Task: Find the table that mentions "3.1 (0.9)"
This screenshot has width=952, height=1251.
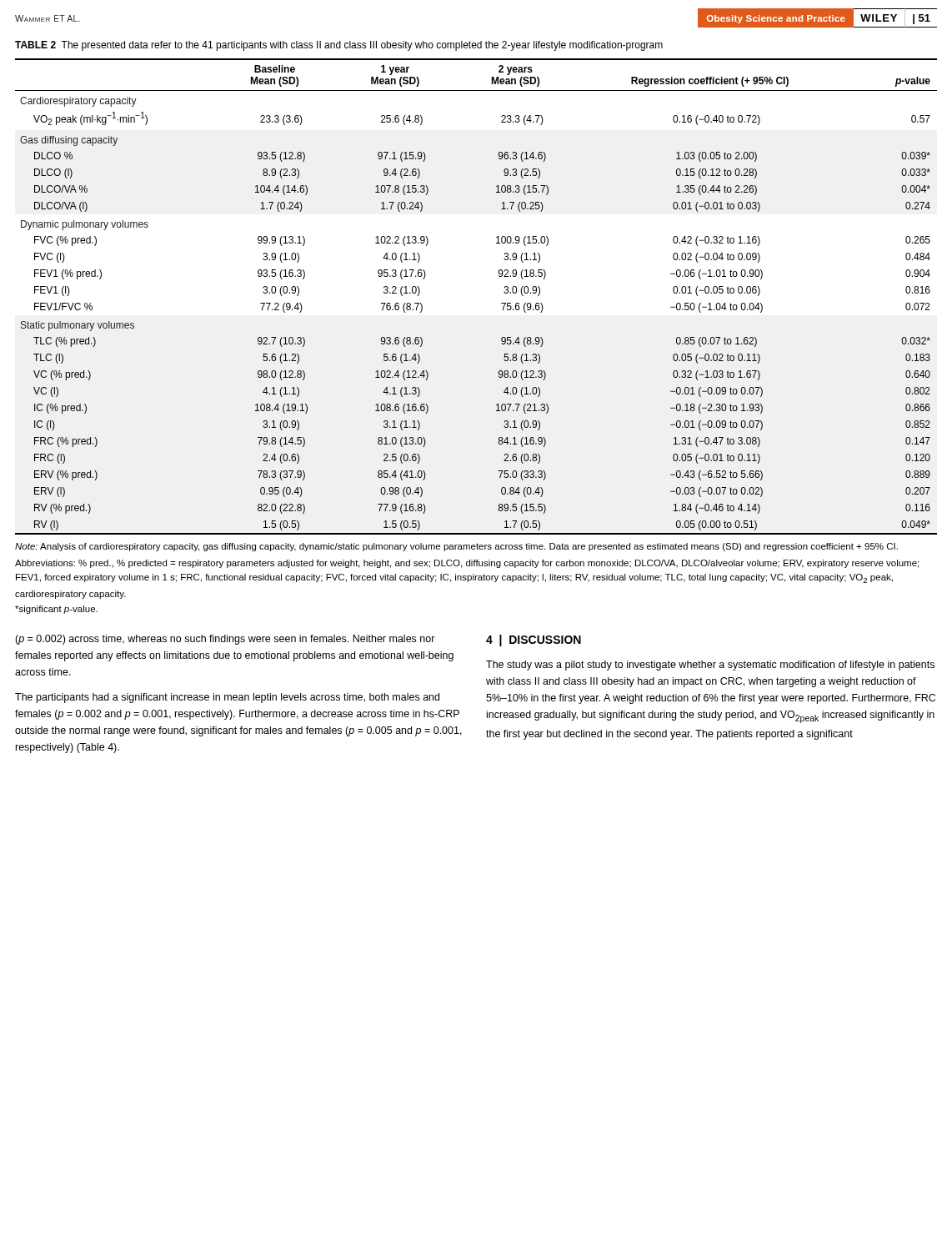Action: pos(476,297)
